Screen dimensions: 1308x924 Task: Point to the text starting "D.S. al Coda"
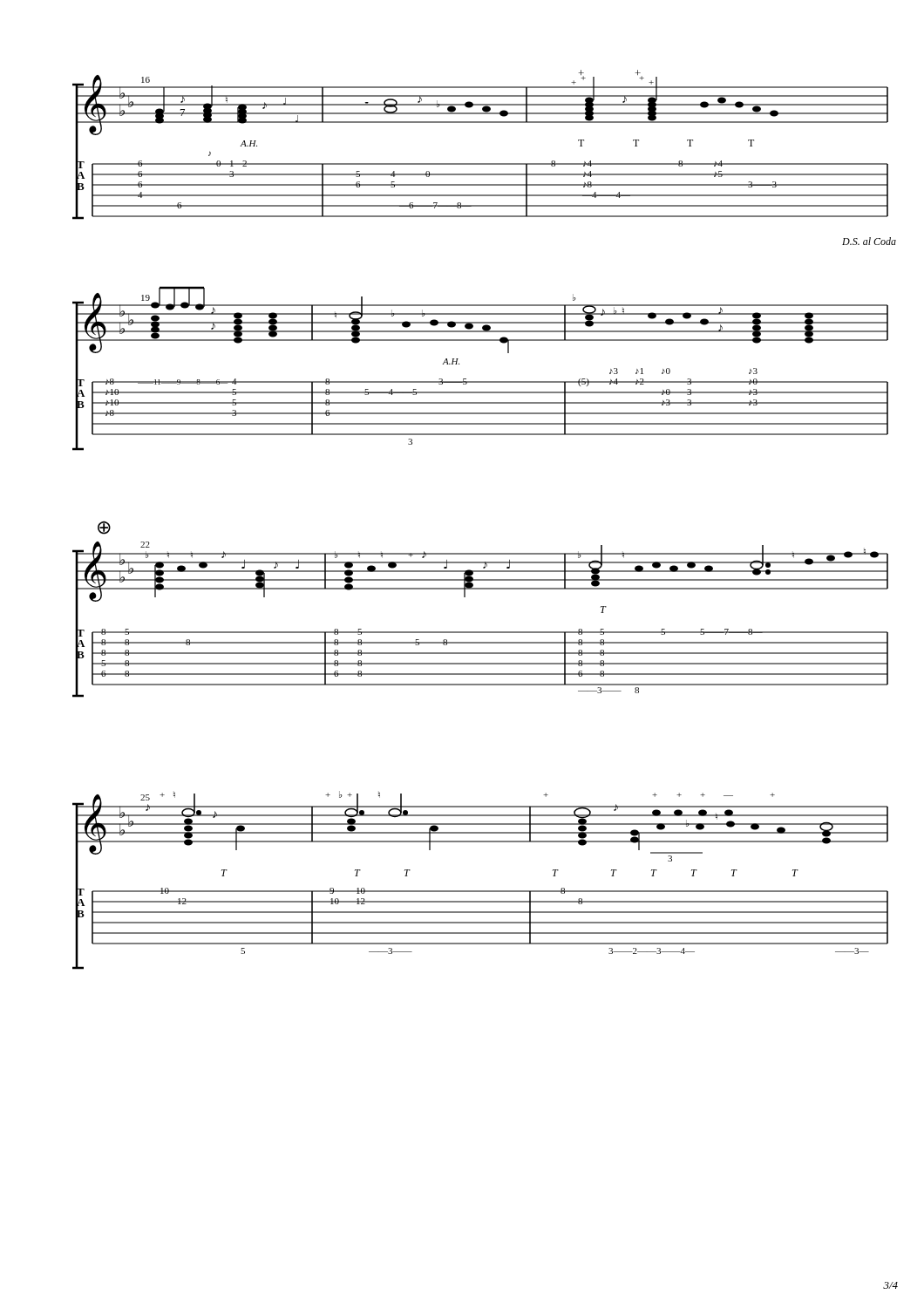point(869,242)
